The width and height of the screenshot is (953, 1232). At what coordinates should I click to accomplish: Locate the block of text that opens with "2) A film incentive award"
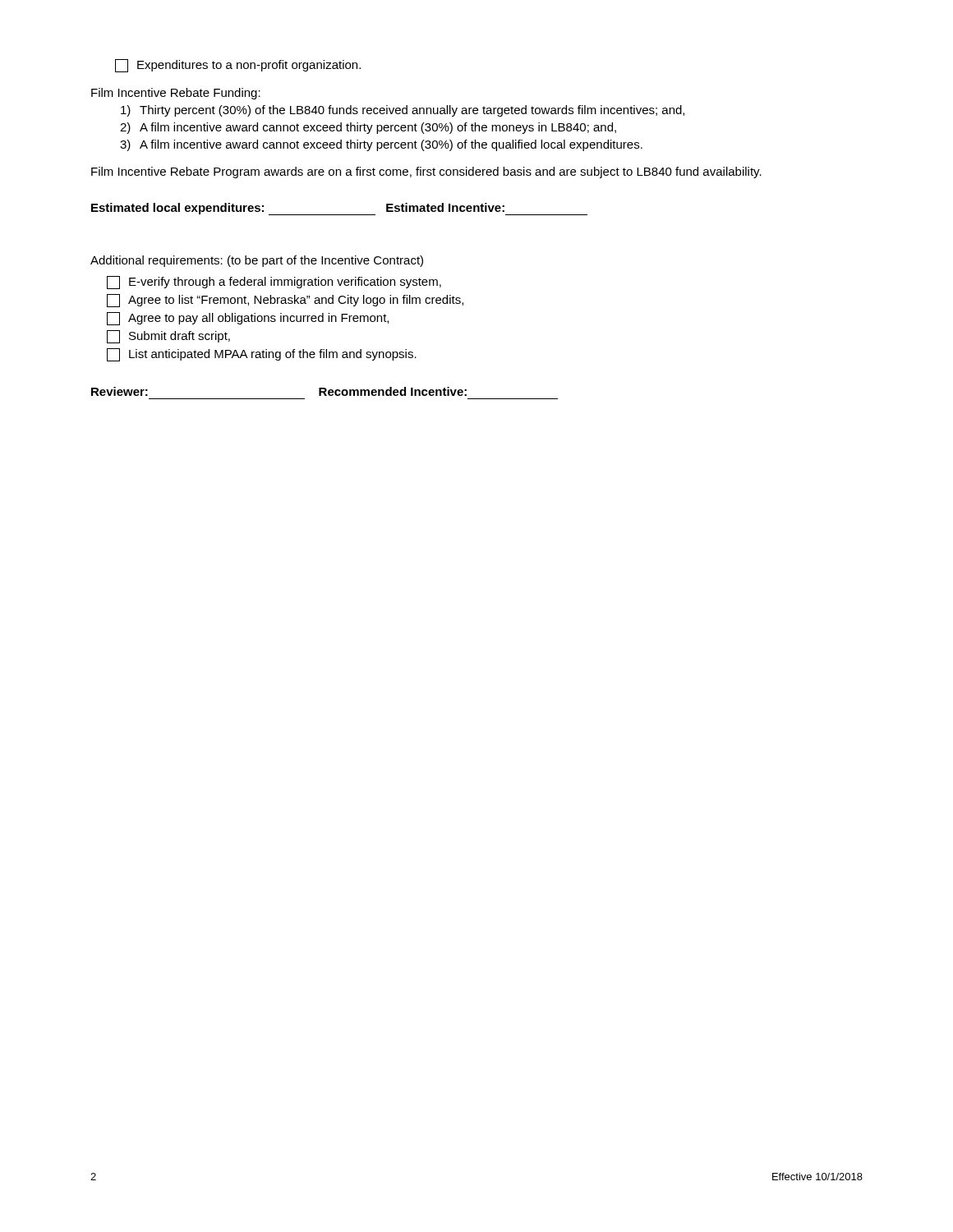coord(491,127)
